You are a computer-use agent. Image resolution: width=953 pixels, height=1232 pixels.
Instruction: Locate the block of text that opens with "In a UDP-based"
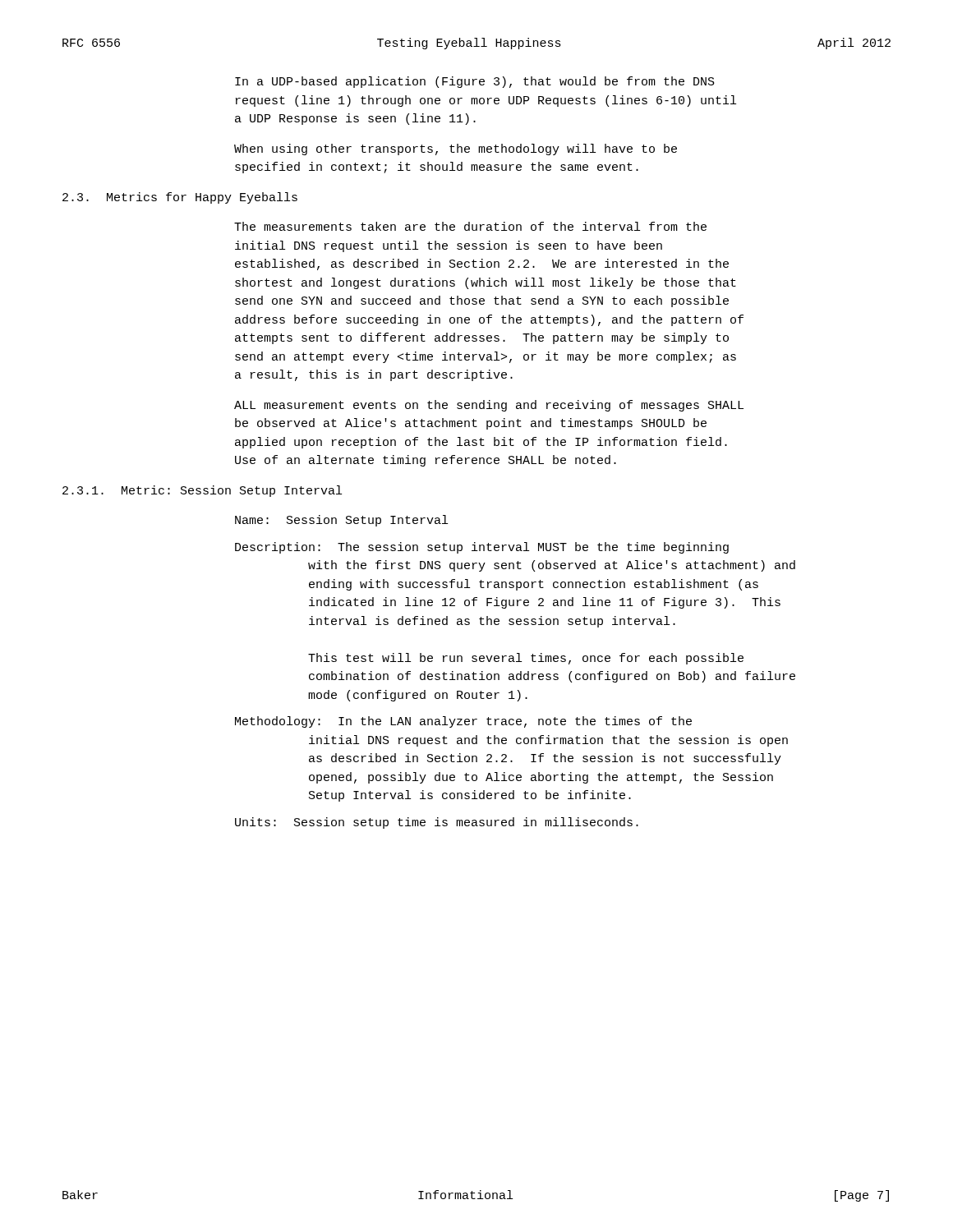tap(486, 101)
